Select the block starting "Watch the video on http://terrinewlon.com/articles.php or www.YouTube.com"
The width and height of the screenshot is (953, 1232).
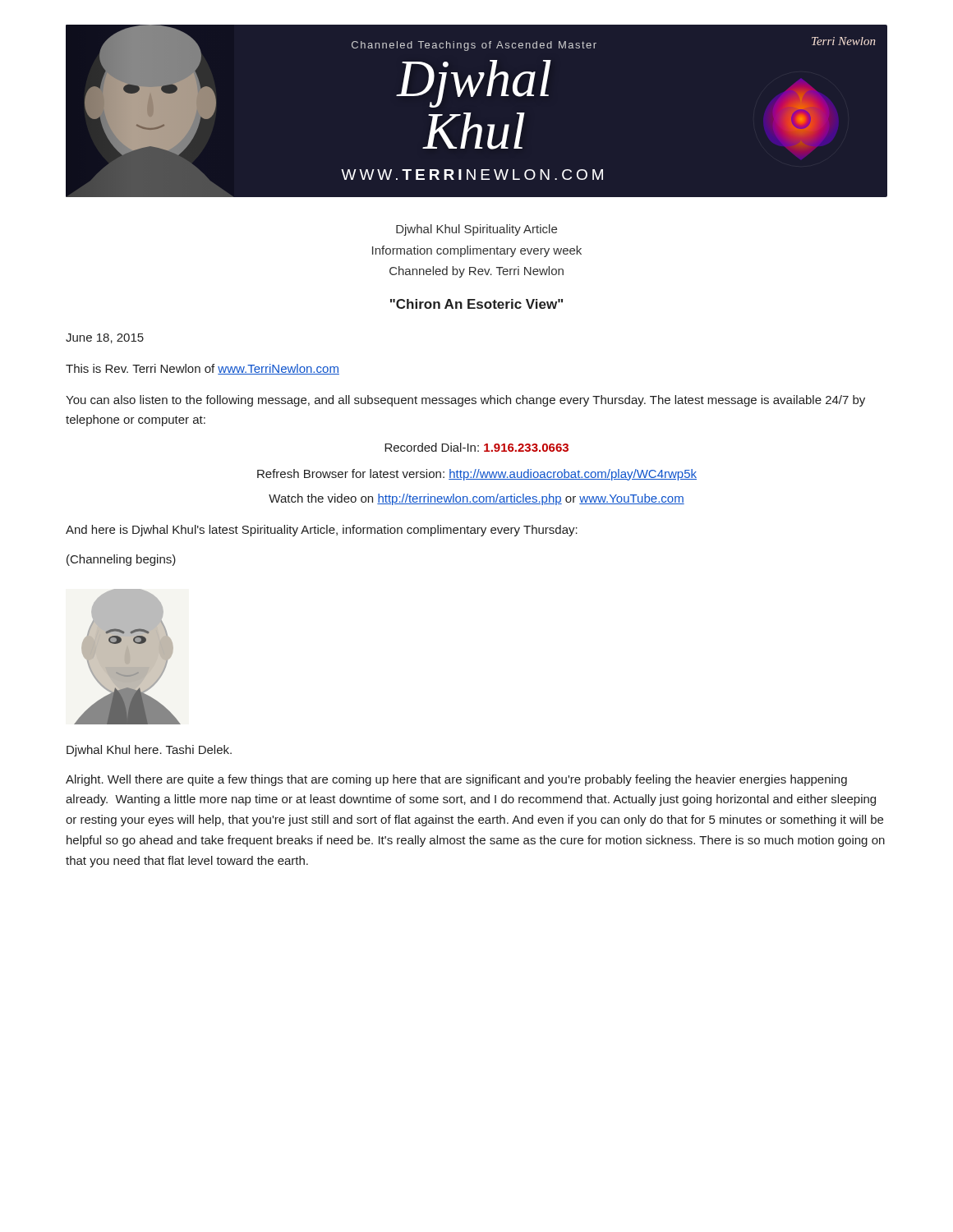point(476,498)
